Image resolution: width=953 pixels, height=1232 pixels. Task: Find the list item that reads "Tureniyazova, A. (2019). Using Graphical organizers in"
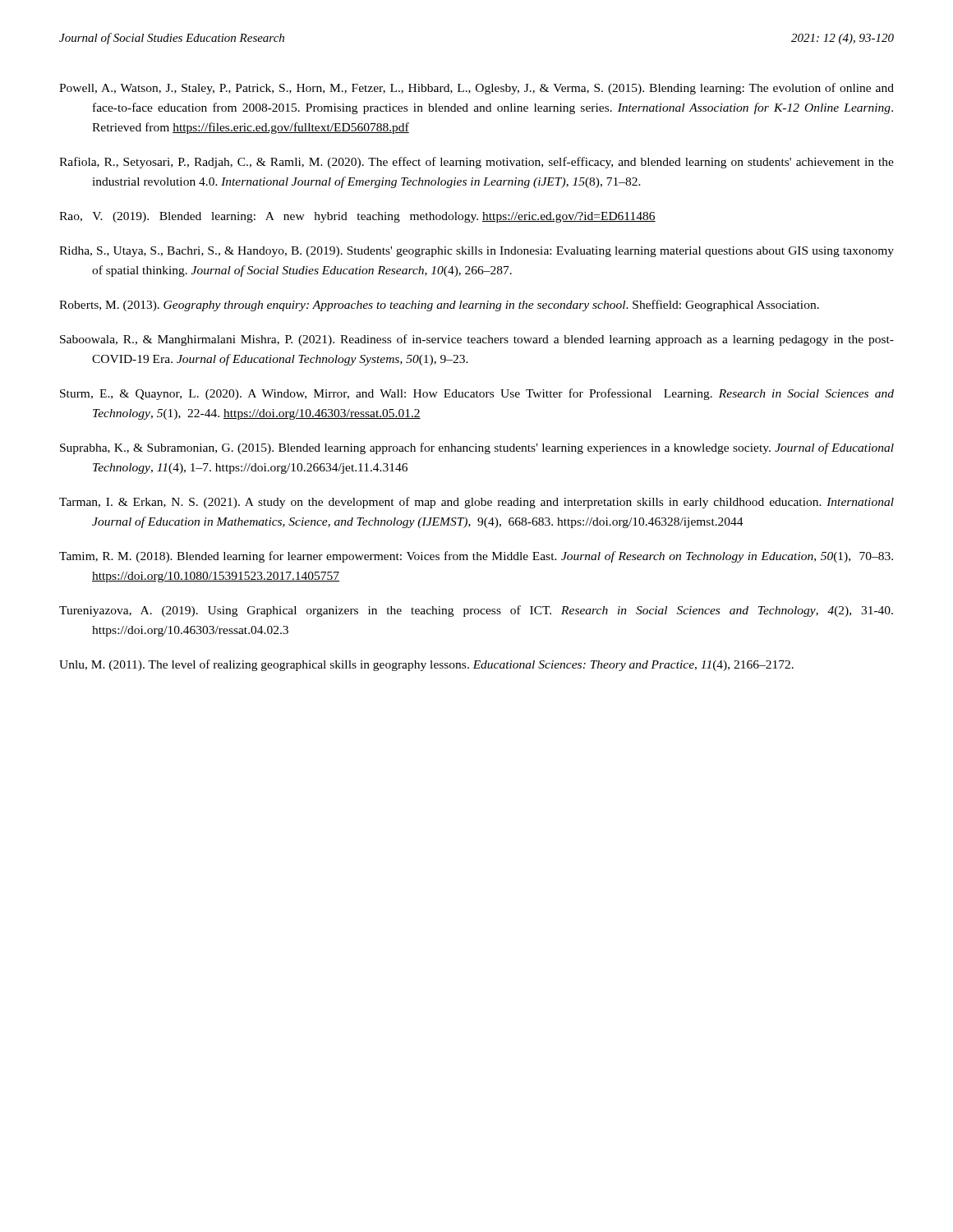(x=476, y=620)
